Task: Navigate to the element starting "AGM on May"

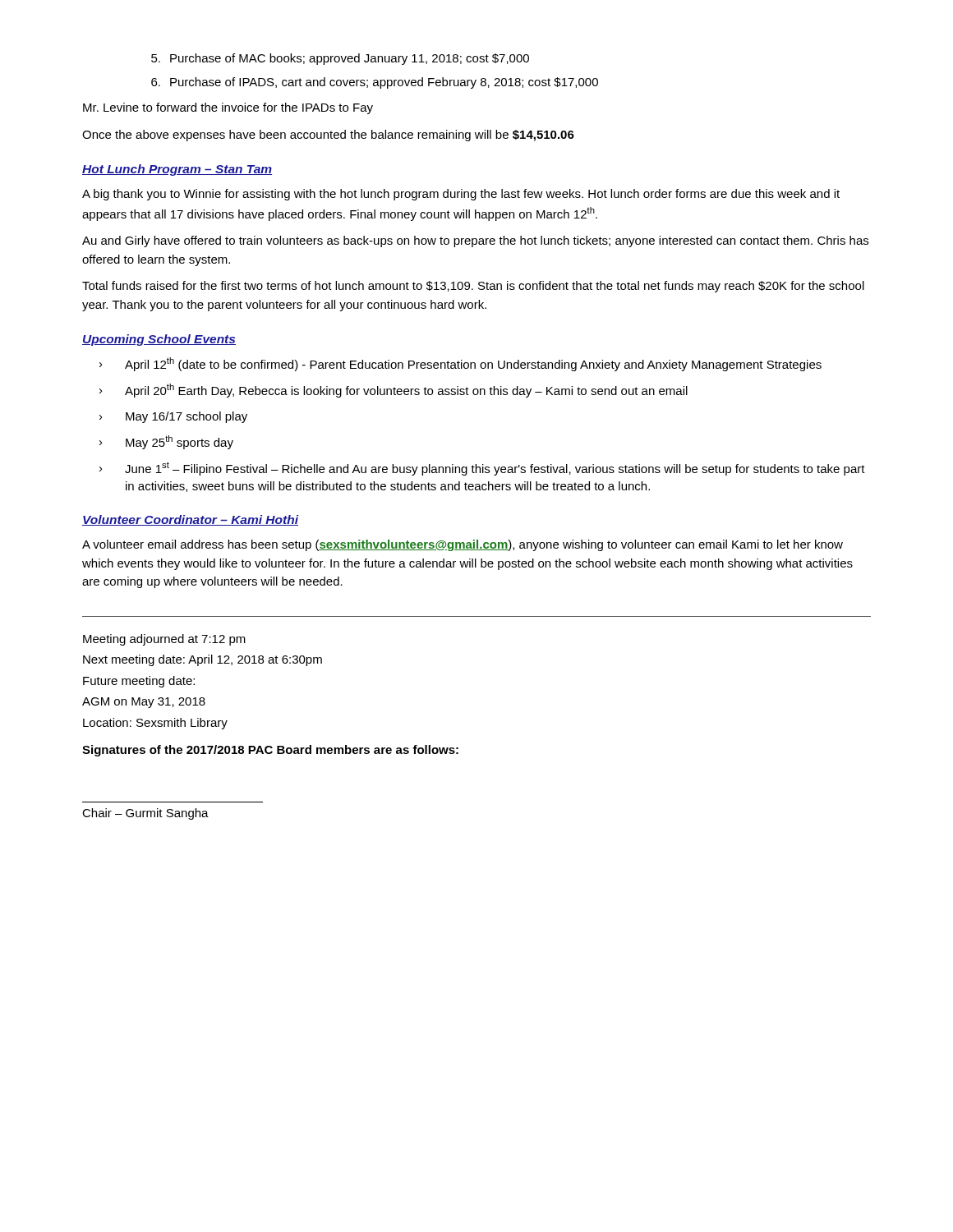Action: point(144,701)
